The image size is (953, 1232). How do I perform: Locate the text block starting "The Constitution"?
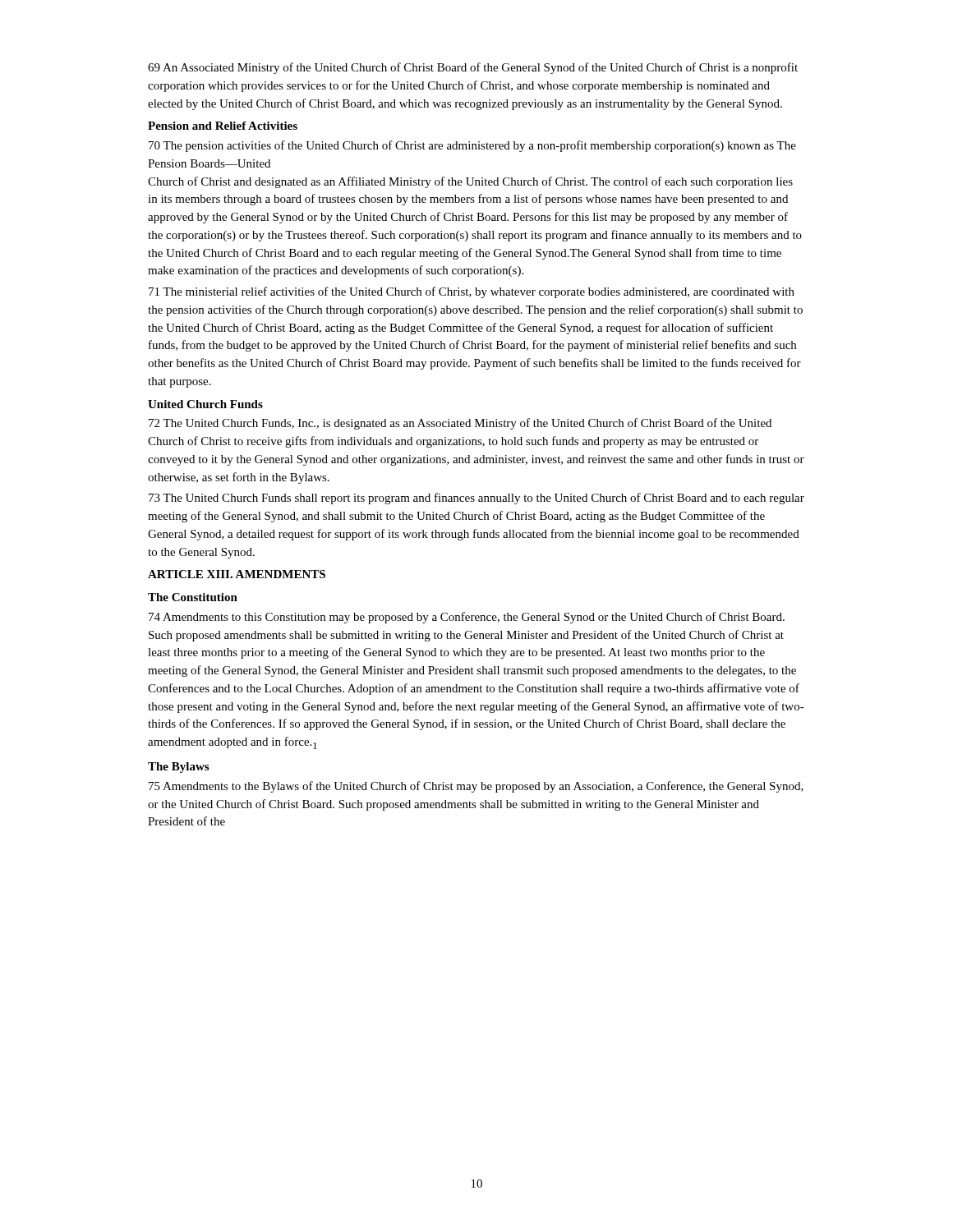[x=193, y=597]
